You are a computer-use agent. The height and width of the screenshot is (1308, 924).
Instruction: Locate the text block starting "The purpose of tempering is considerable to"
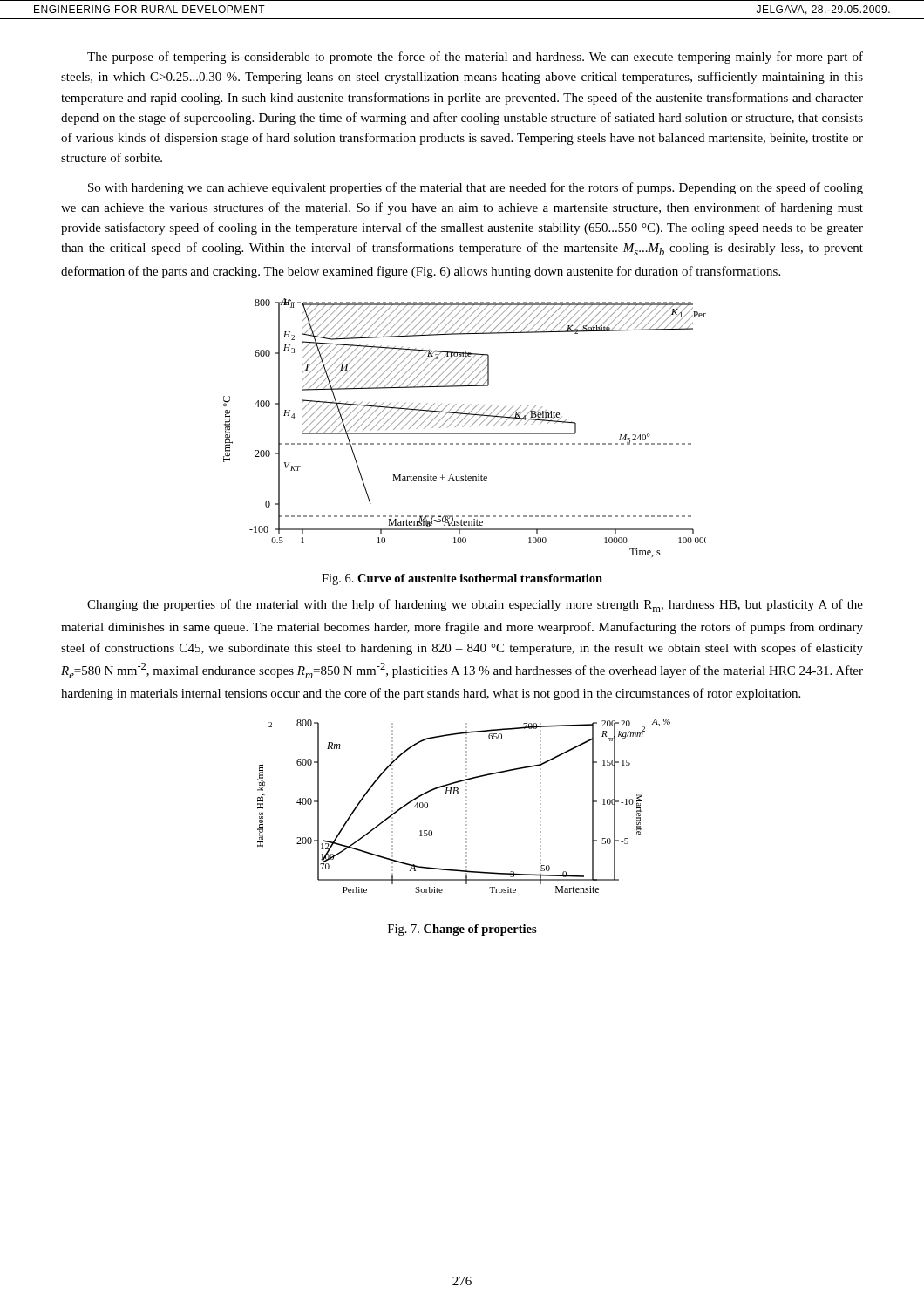[x=462, y=107]
